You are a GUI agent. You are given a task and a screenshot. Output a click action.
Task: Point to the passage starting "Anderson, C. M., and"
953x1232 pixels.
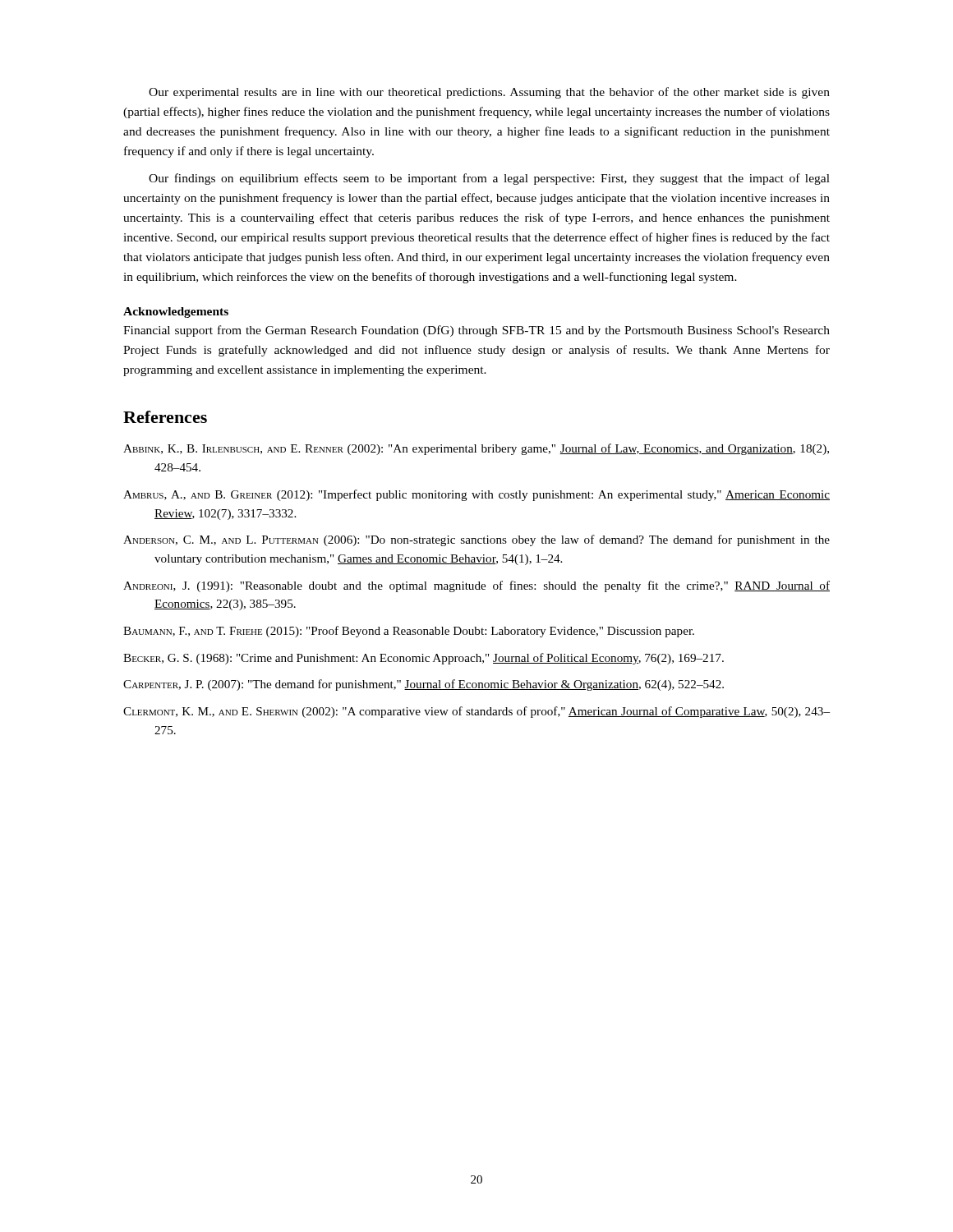[x=476, y=549]
